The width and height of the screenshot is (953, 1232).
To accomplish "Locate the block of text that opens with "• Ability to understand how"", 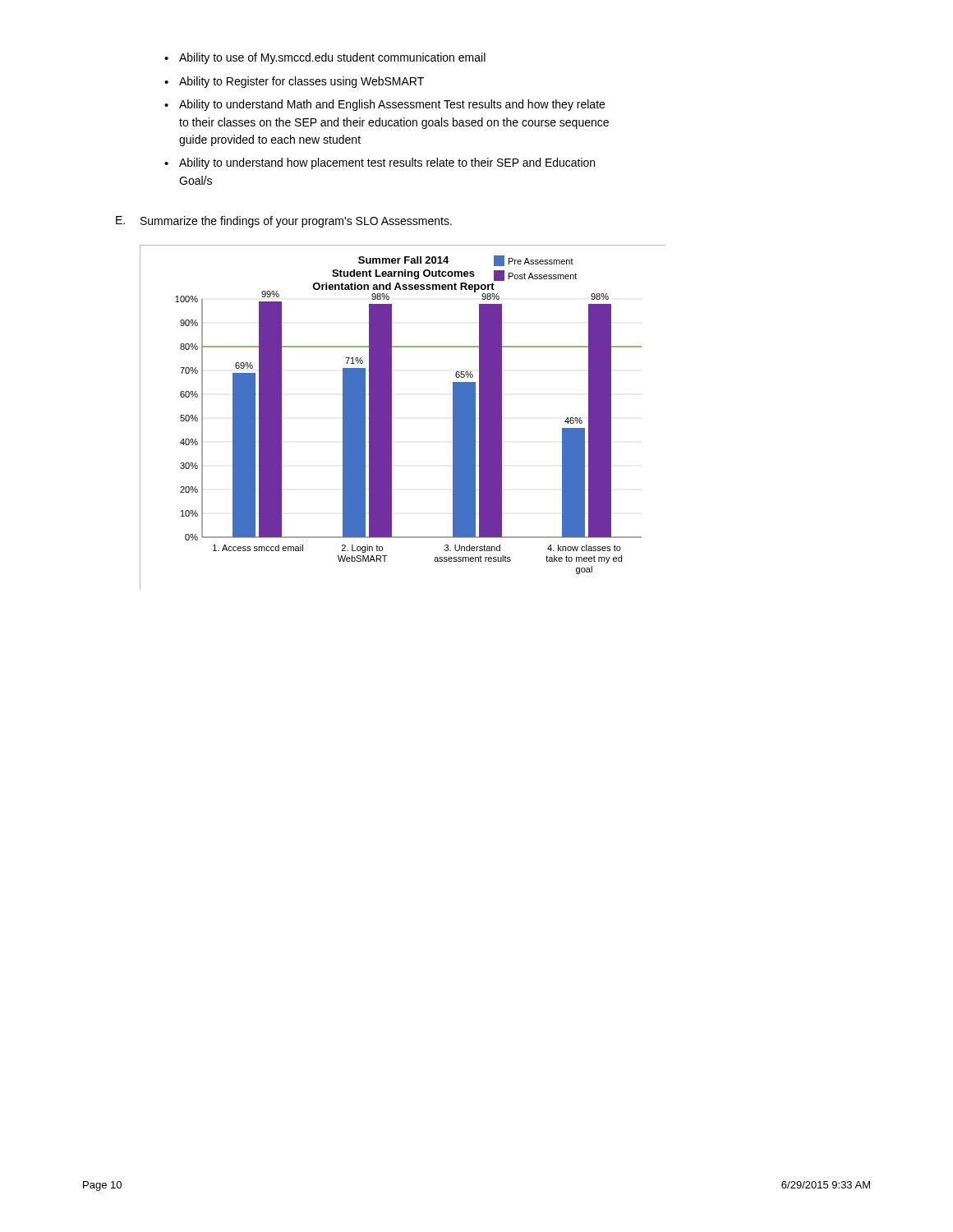I will click(x=380, y=172).
